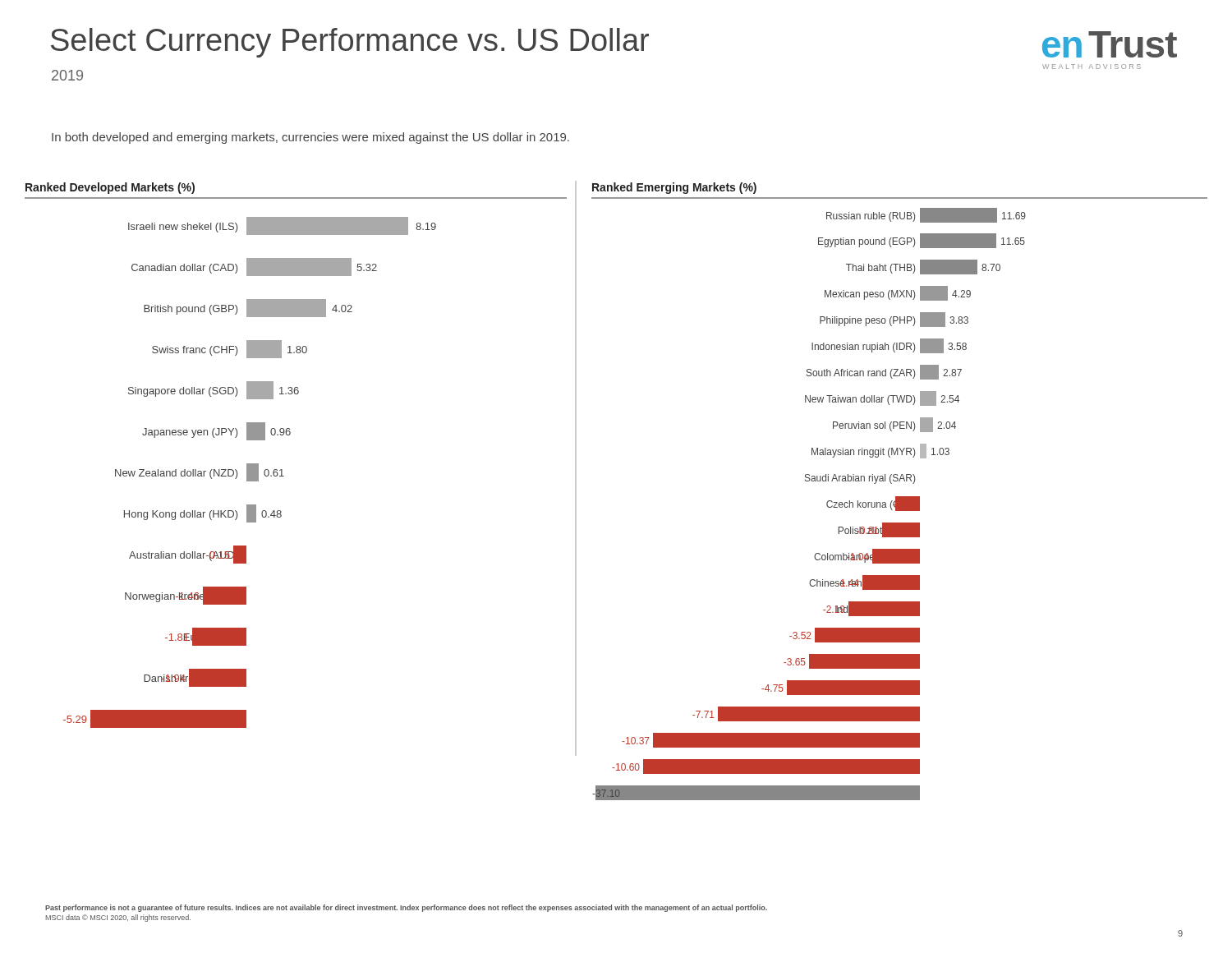Click on the title containing "Select Currency Performance vs. US Dollar"
Screen dimensions: 953x1232
coord(349,41)
